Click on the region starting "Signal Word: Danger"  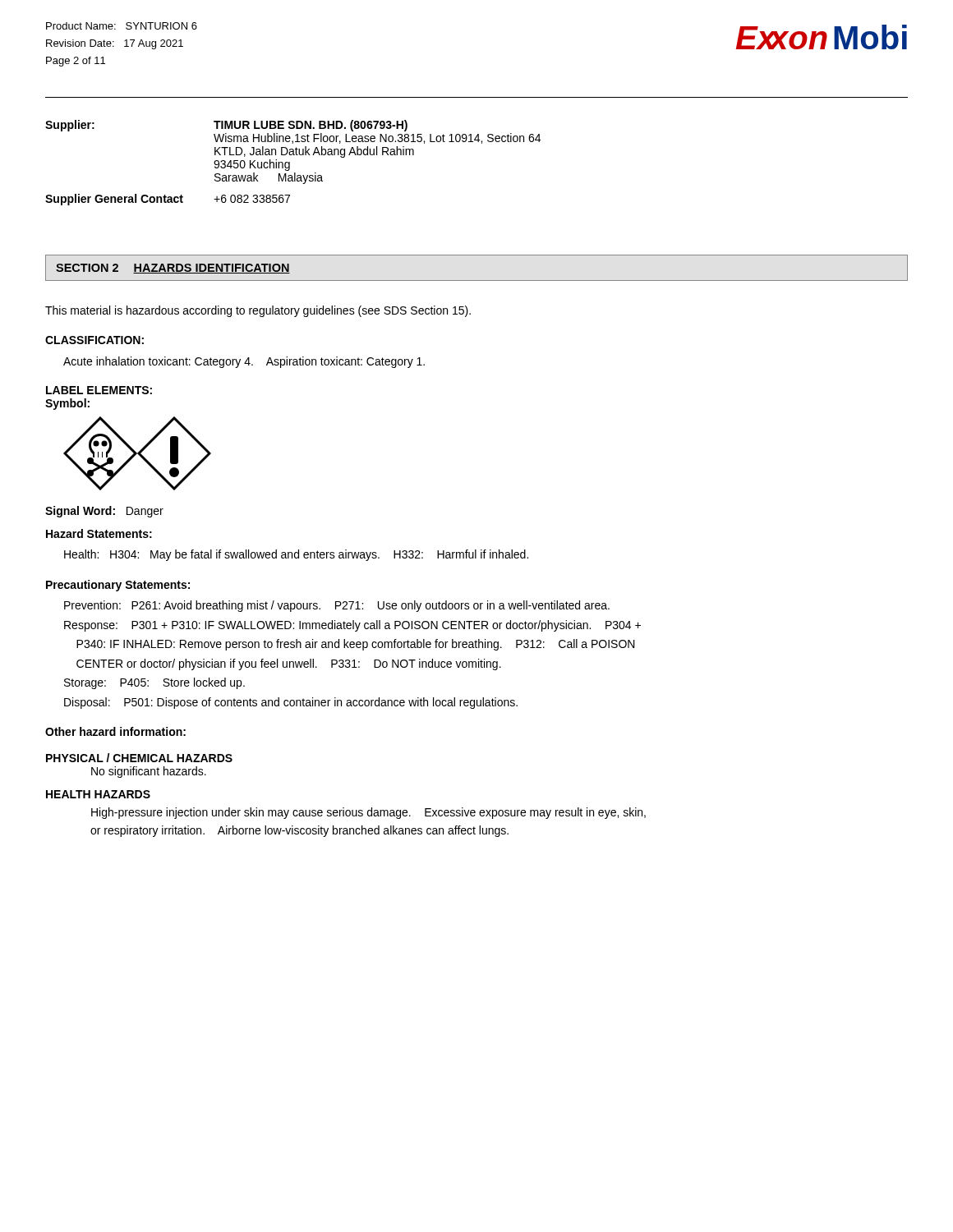104,511
